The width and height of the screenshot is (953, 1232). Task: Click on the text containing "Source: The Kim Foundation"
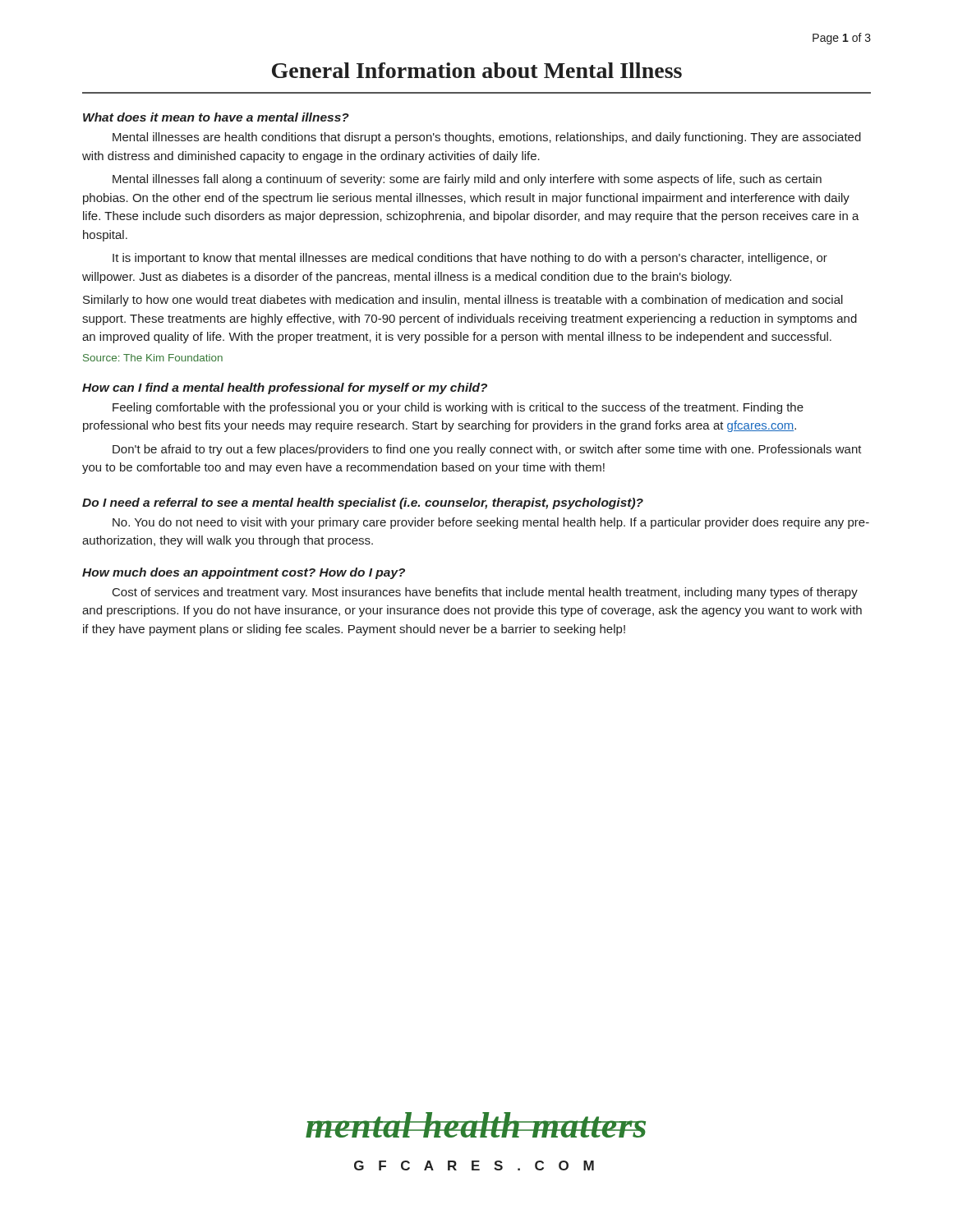coord(153,357)
